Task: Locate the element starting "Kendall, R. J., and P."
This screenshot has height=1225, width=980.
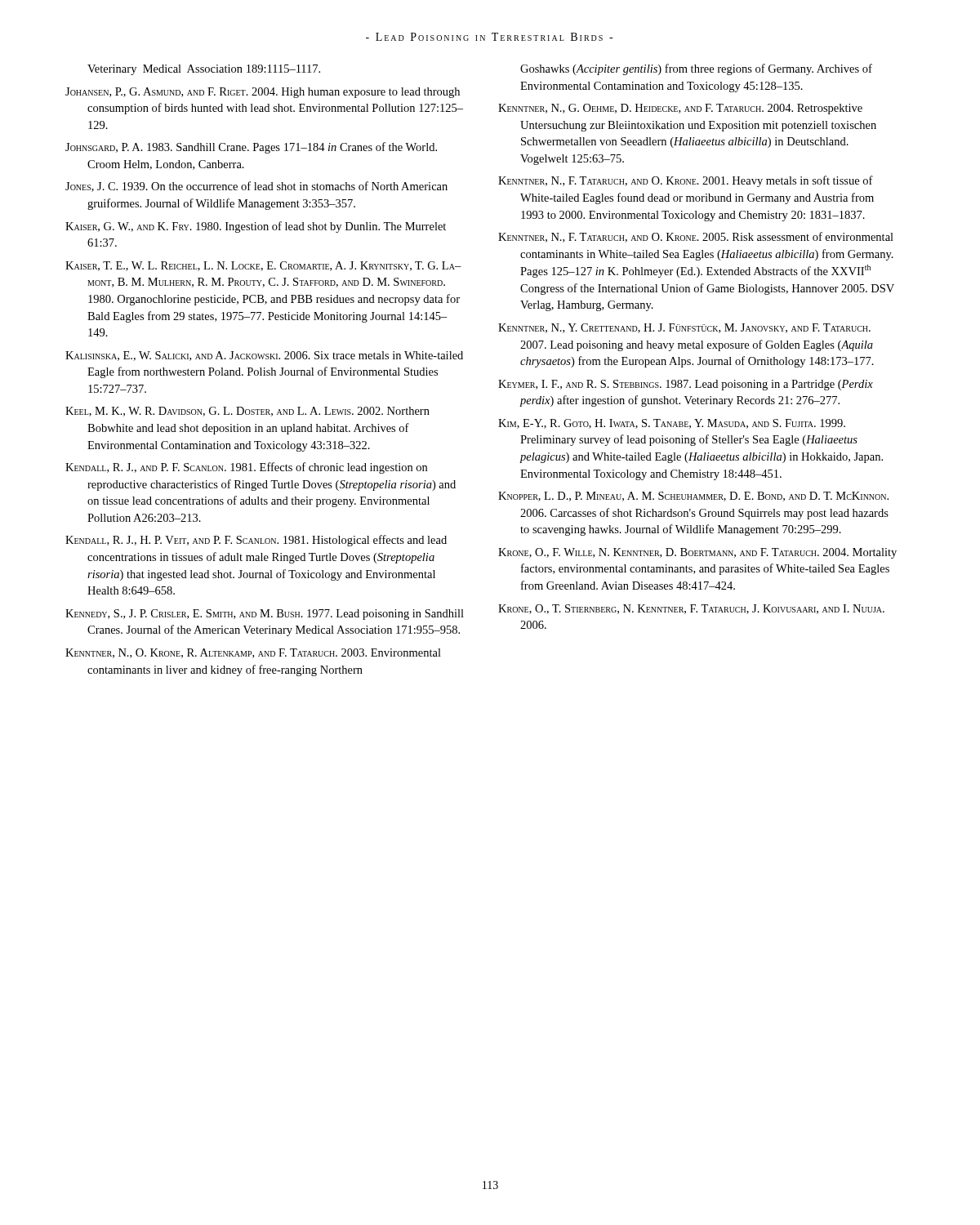Action: tap(261, 492)
